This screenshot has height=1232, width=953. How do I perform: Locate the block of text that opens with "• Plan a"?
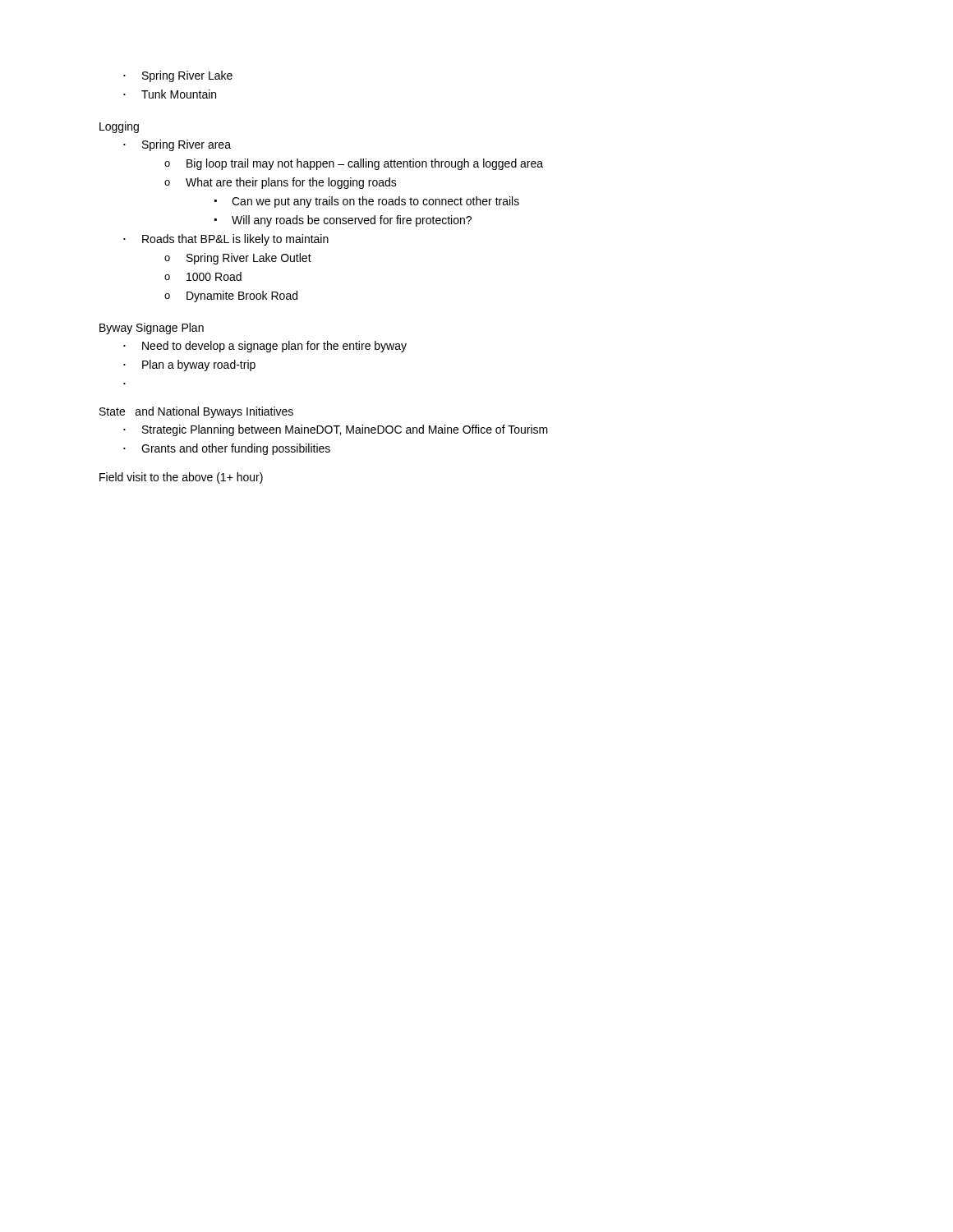190,365
